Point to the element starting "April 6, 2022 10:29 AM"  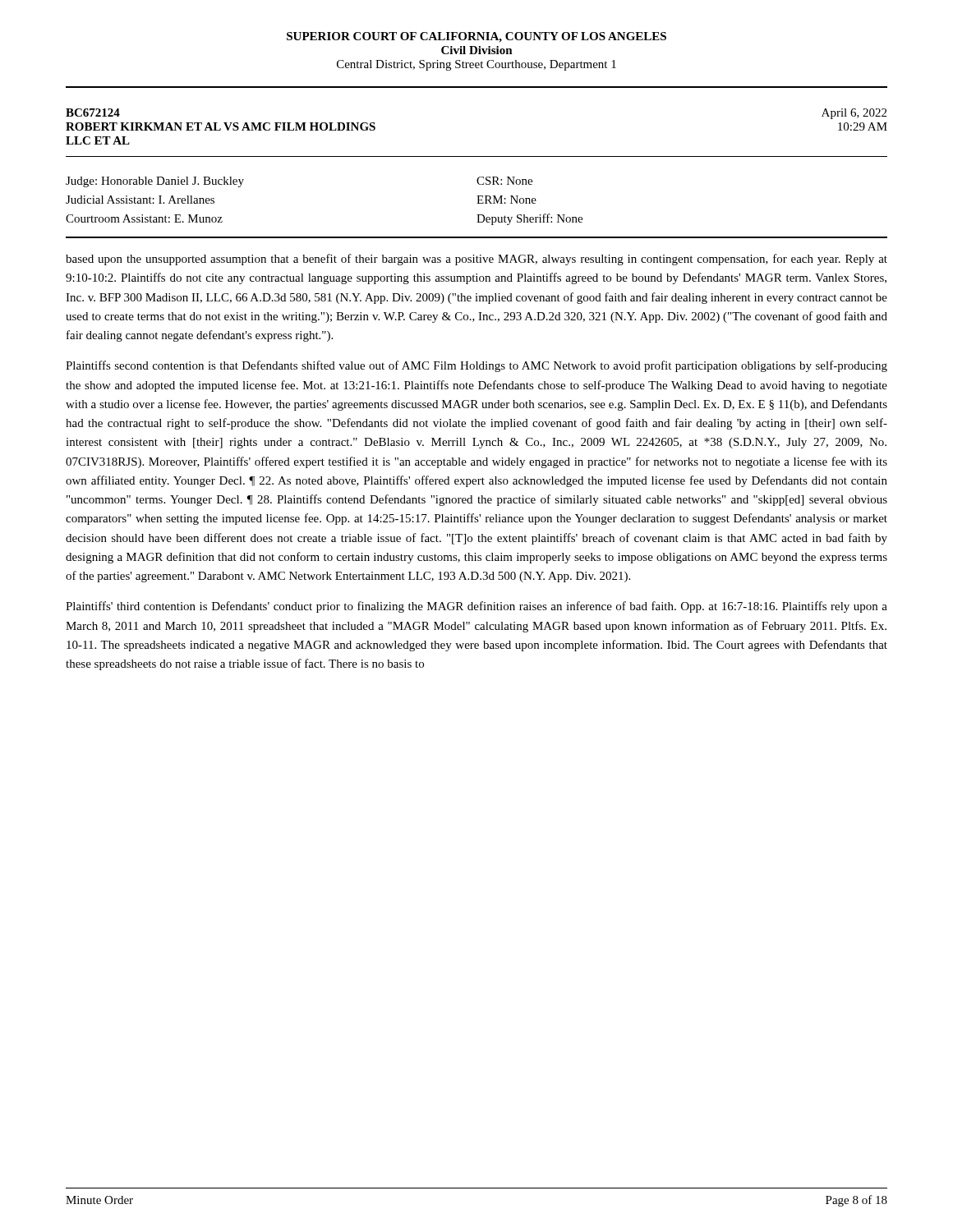(854, 120)
